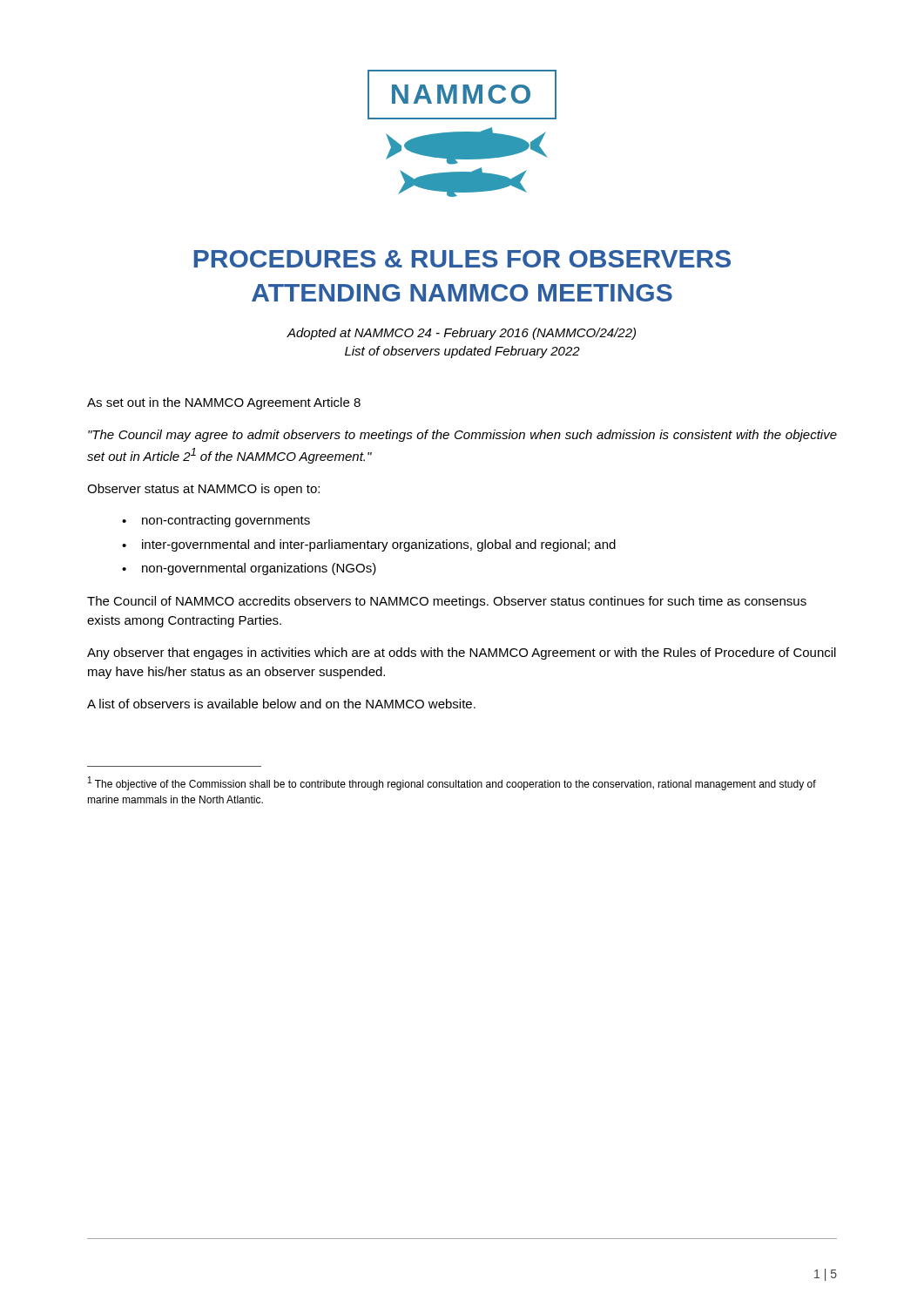Locate the text block containing "A list of observers is"

click(x=282, y=703)
